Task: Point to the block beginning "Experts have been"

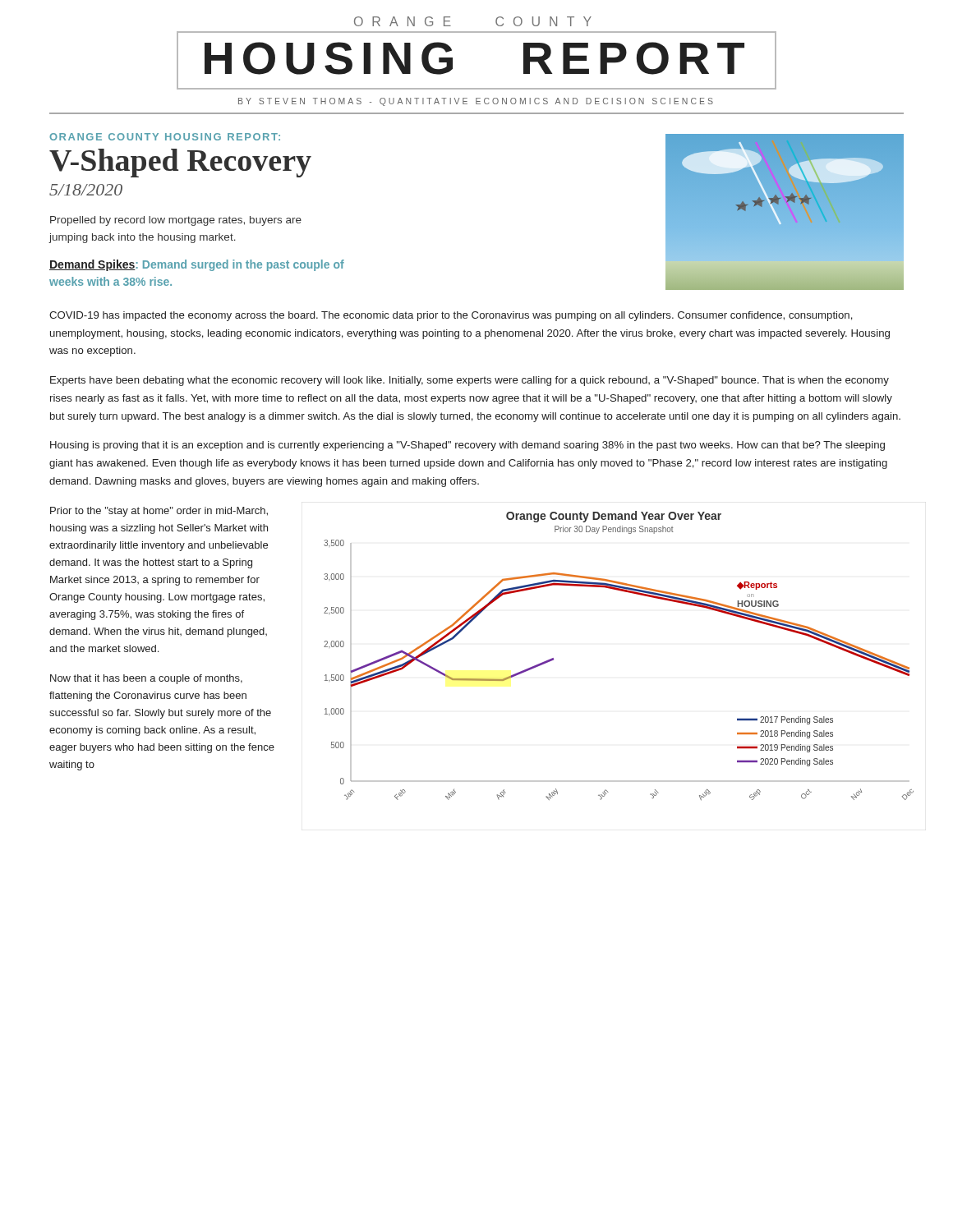Action: pyautogui.click(x=476, y=398)
